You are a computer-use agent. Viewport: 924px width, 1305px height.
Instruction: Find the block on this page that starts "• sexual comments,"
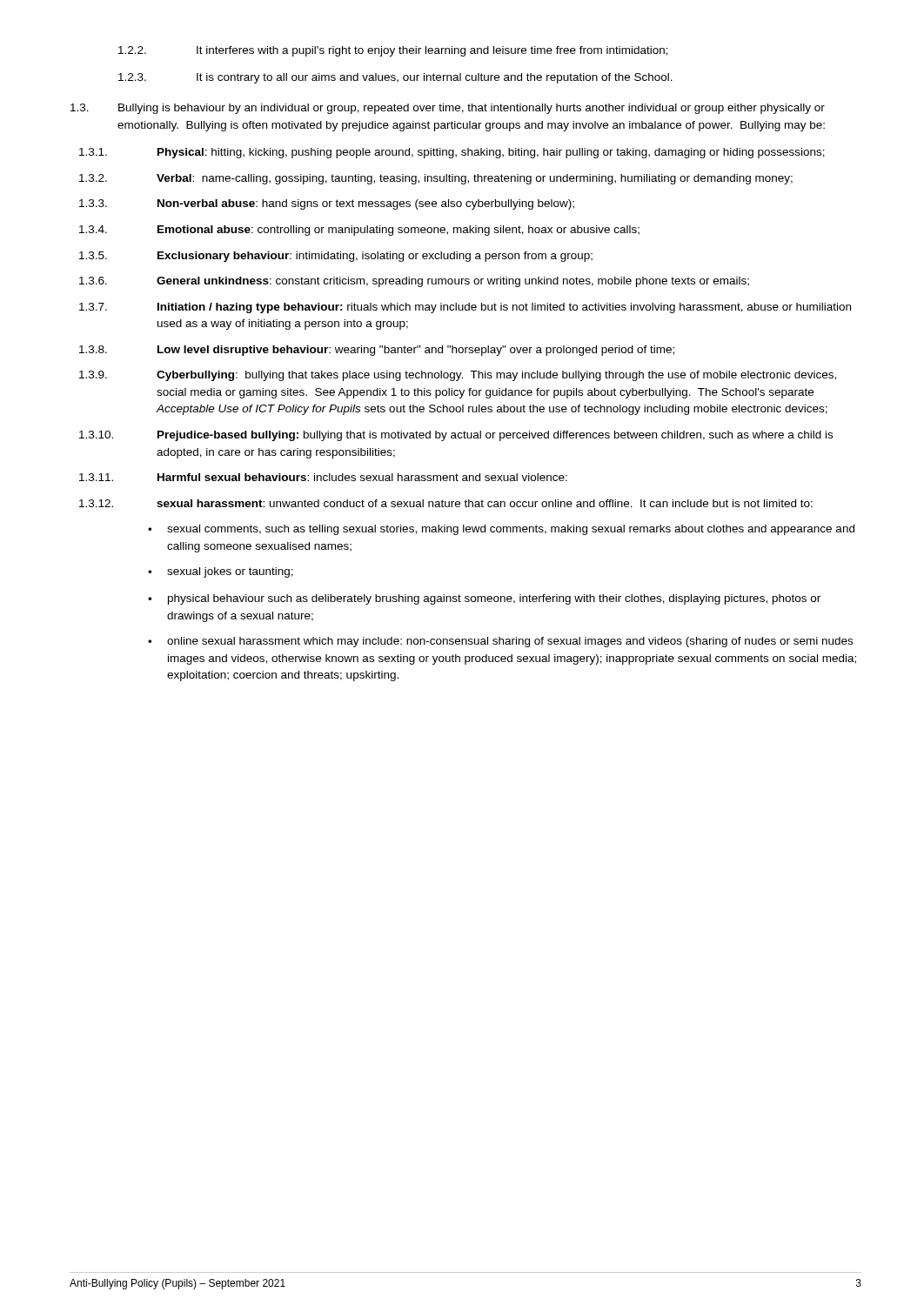coord(505,537)
